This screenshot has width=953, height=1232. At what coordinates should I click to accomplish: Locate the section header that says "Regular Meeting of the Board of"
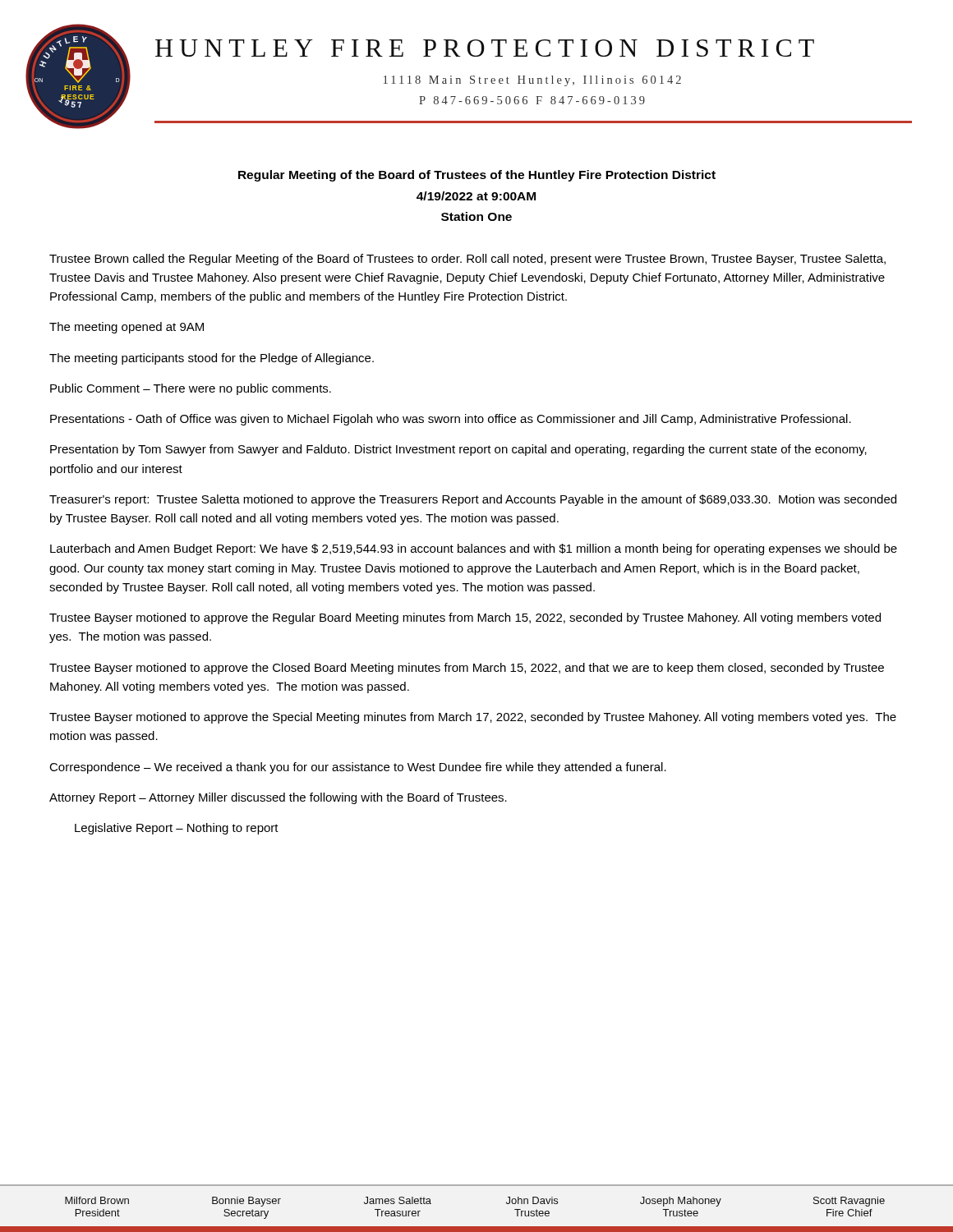tap(476, 196)
